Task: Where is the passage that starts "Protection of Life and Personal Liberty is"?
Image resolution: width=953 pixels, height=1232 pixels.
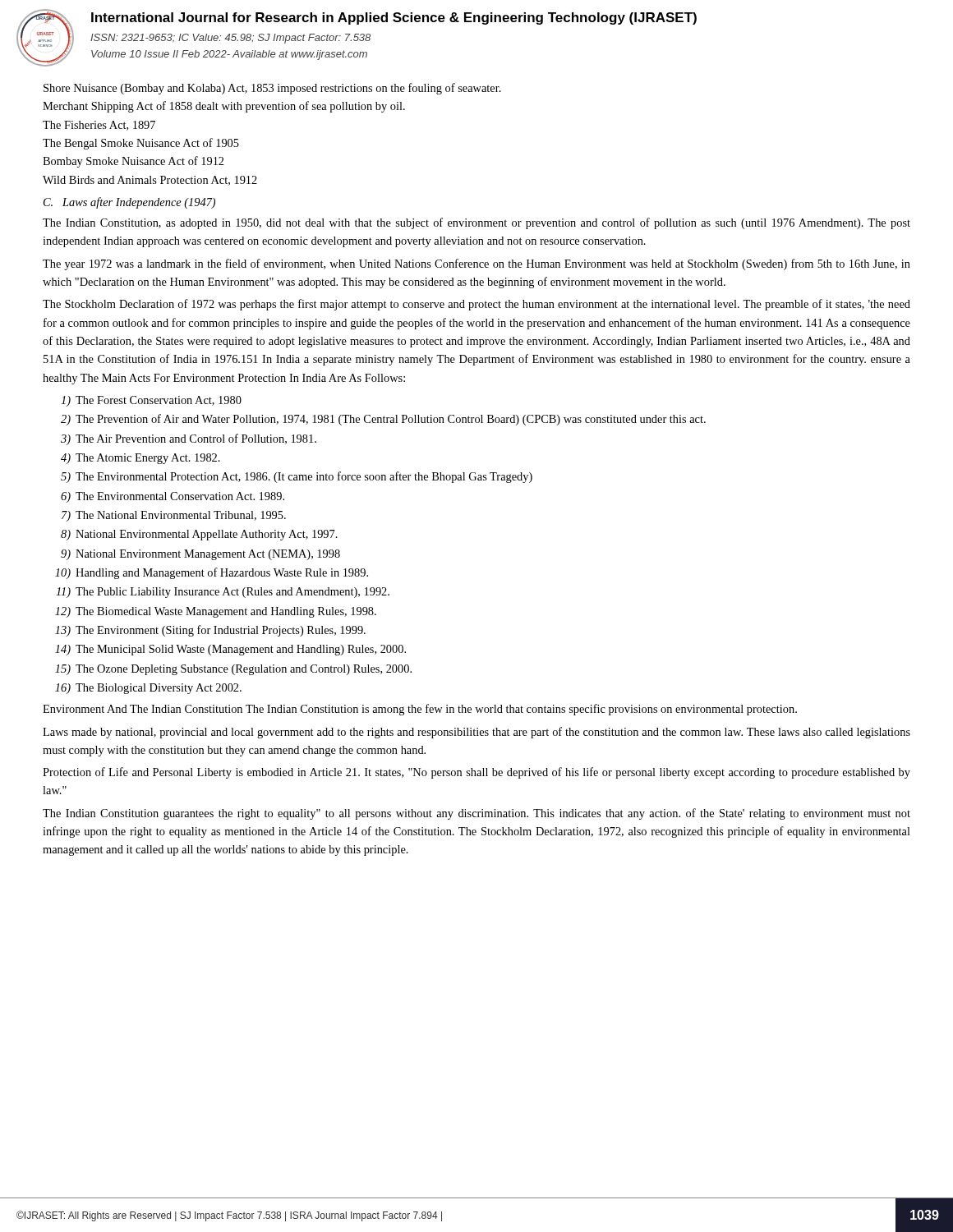Action: [x=476, y=781]
